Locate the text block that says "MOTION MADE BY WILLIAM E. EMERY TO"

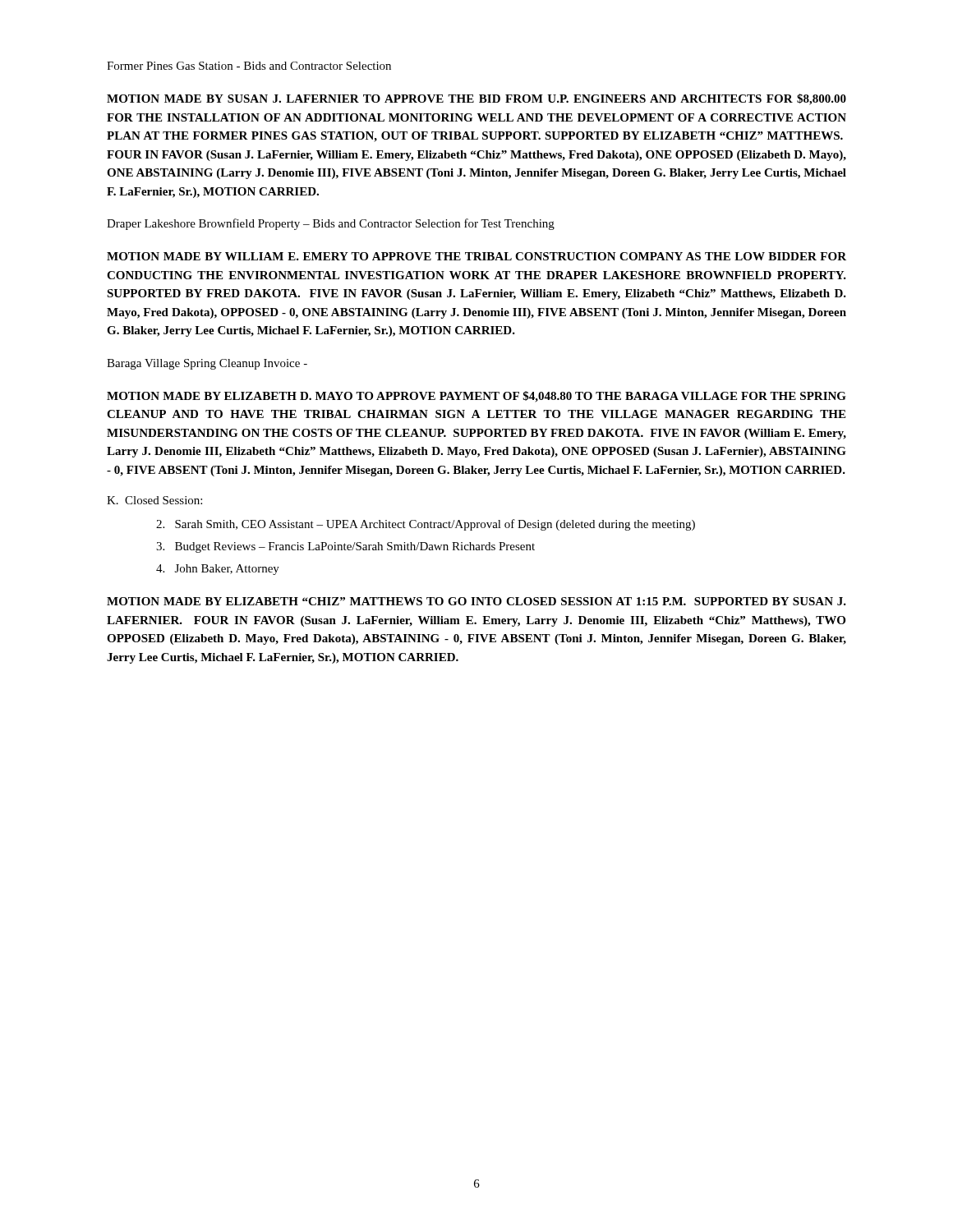pos(476,293)
